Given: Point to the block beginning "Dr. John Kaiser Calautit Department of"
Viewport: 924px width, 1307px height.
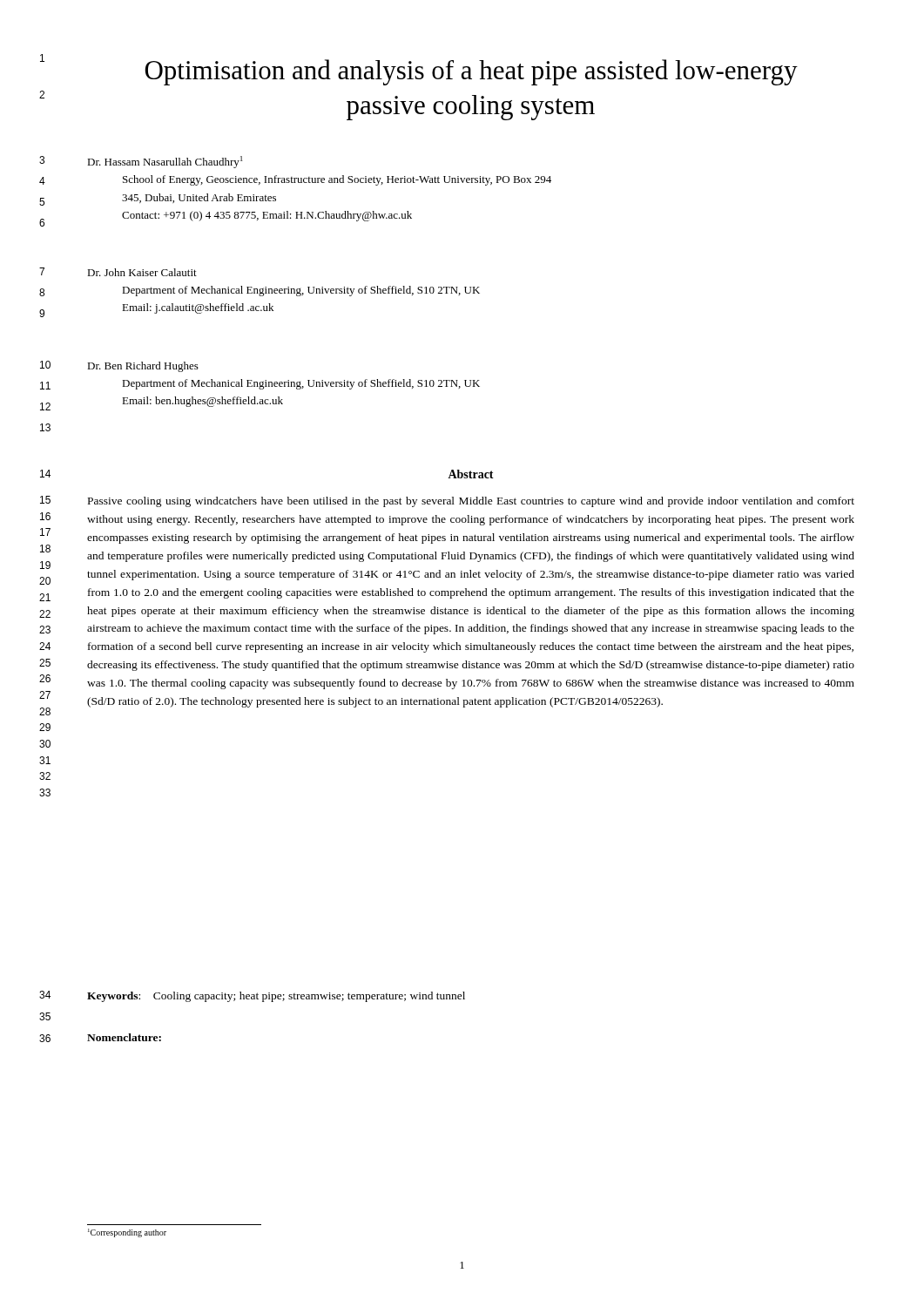Looking at the screenshot, I should click(471, 290).
